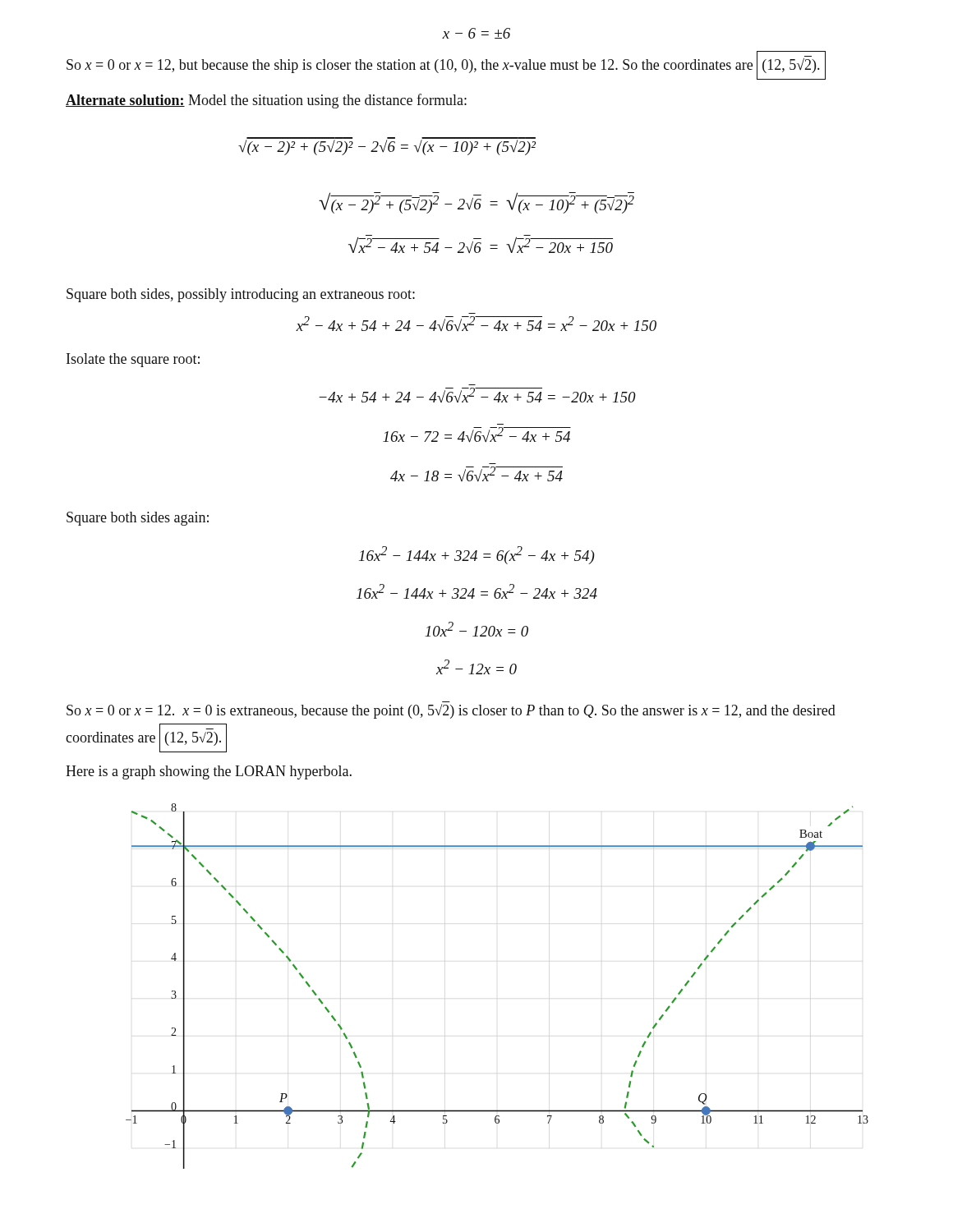953x1232 pixels.
Task: Point to the text block starting "Square both sides again:"
Action: [x=138, y=517]
